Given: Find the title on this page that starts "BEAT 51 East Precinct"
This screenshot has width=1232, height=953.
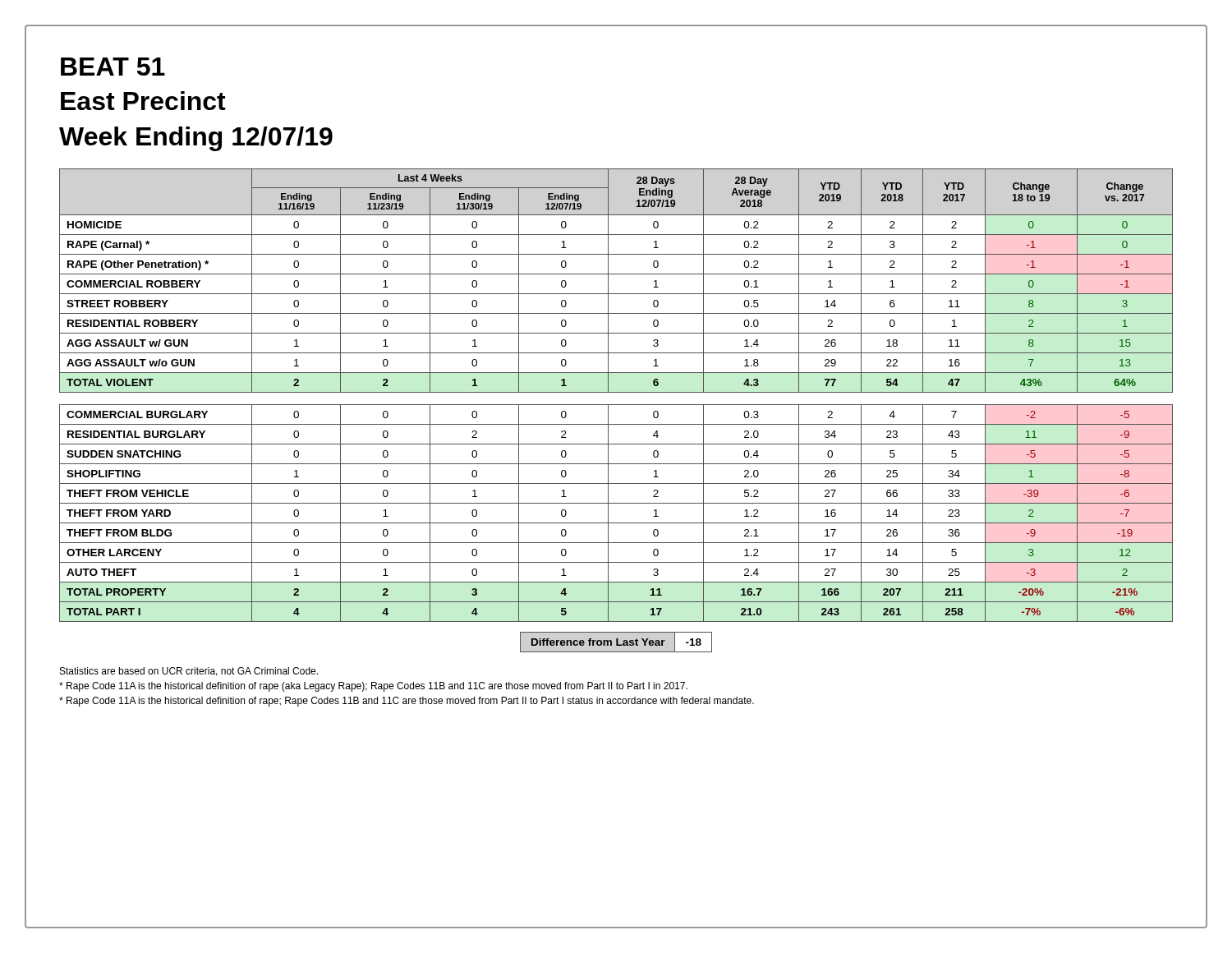Looking at the screenshot, I should pyautogui.click(x=113, y=67).
